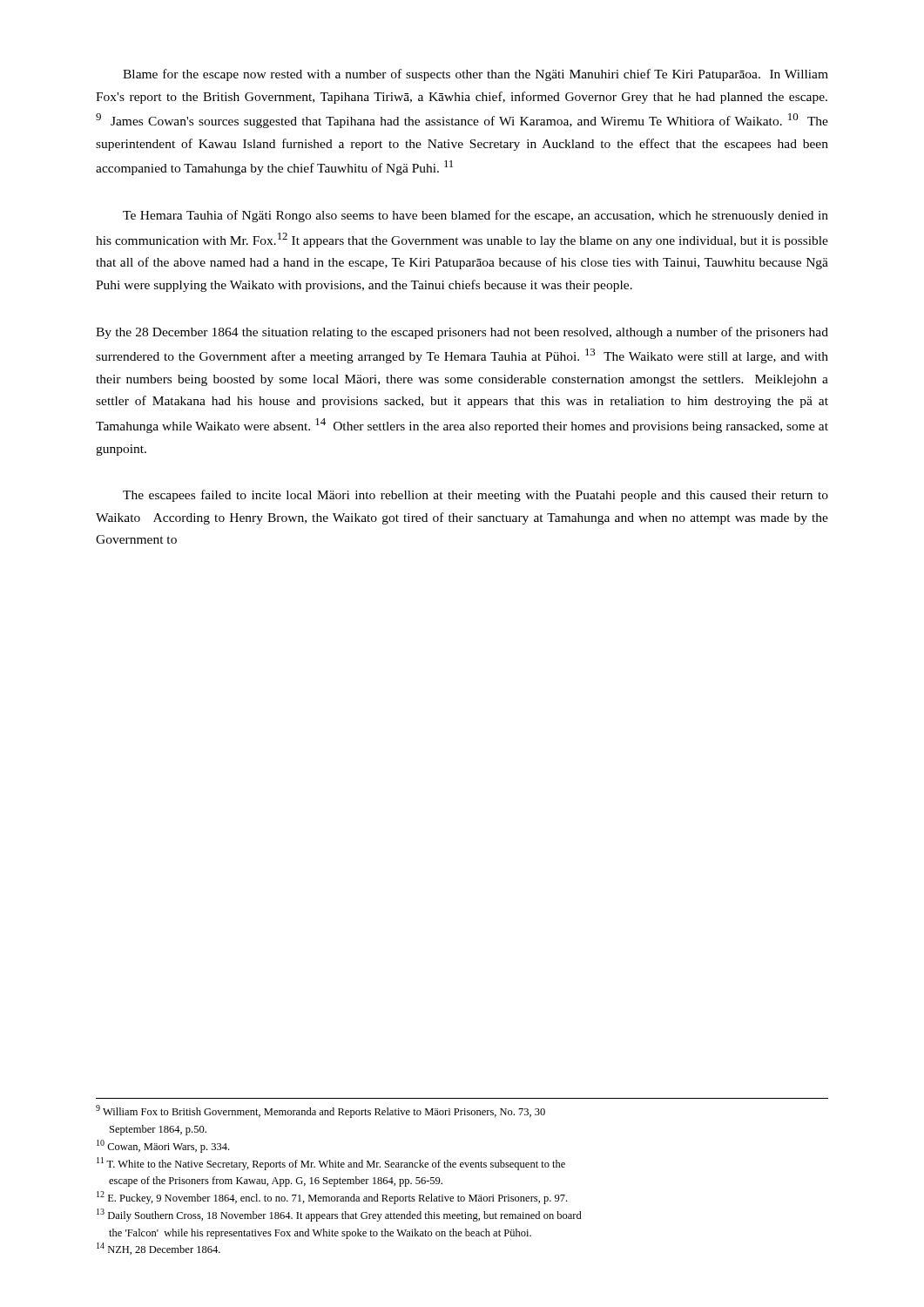Locate the footnote with the text "9 William Fox to British Government, Memoranda"

pos(321,1111)
